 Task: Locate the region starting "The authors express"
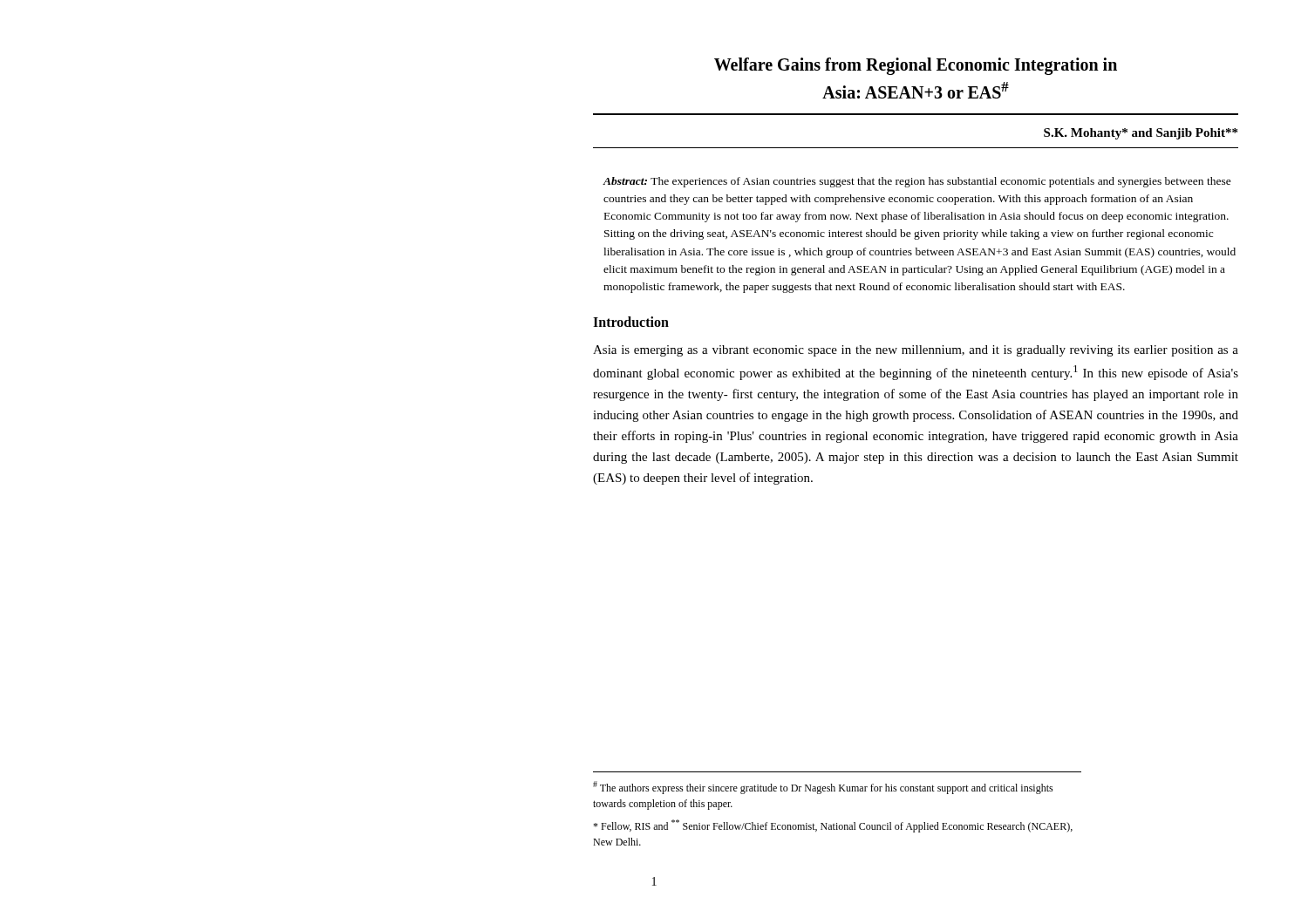pyautogui.click(x=823, y=795)
